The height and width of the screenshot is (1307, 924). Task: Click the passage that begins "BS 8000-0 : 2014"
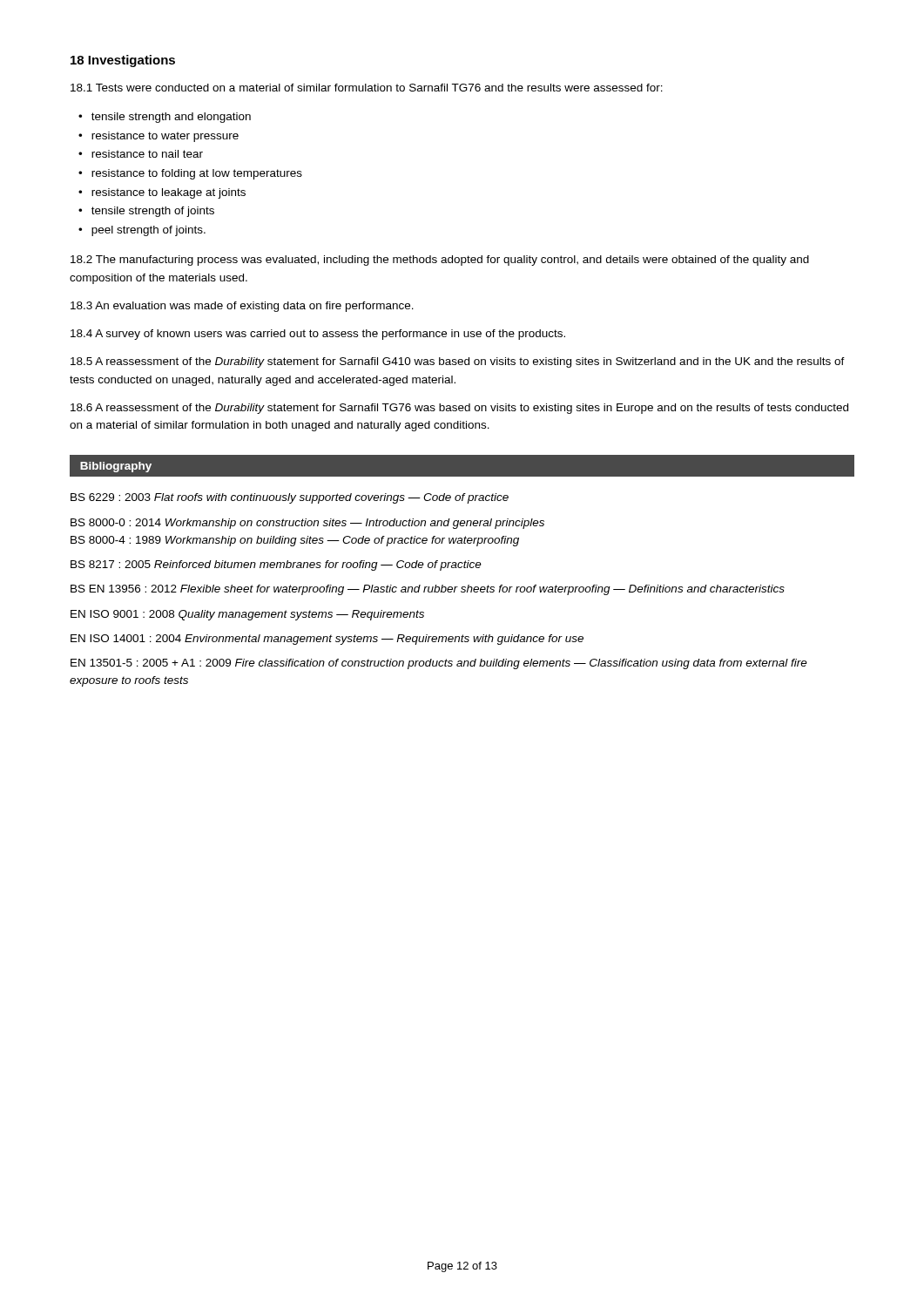pos(307,531)
